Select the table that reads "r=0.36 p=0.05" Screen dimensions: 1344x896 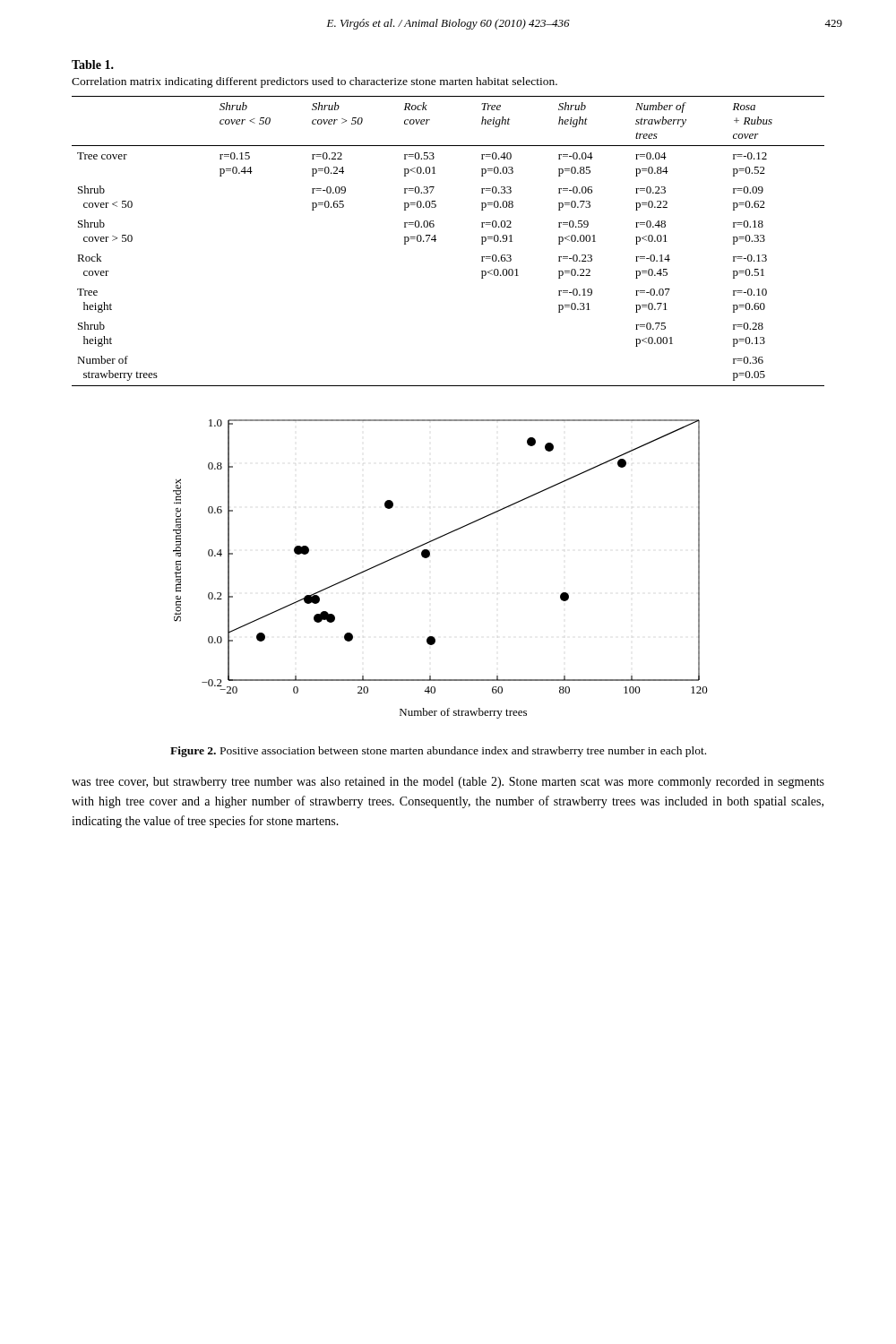click(x=448, y=241)
